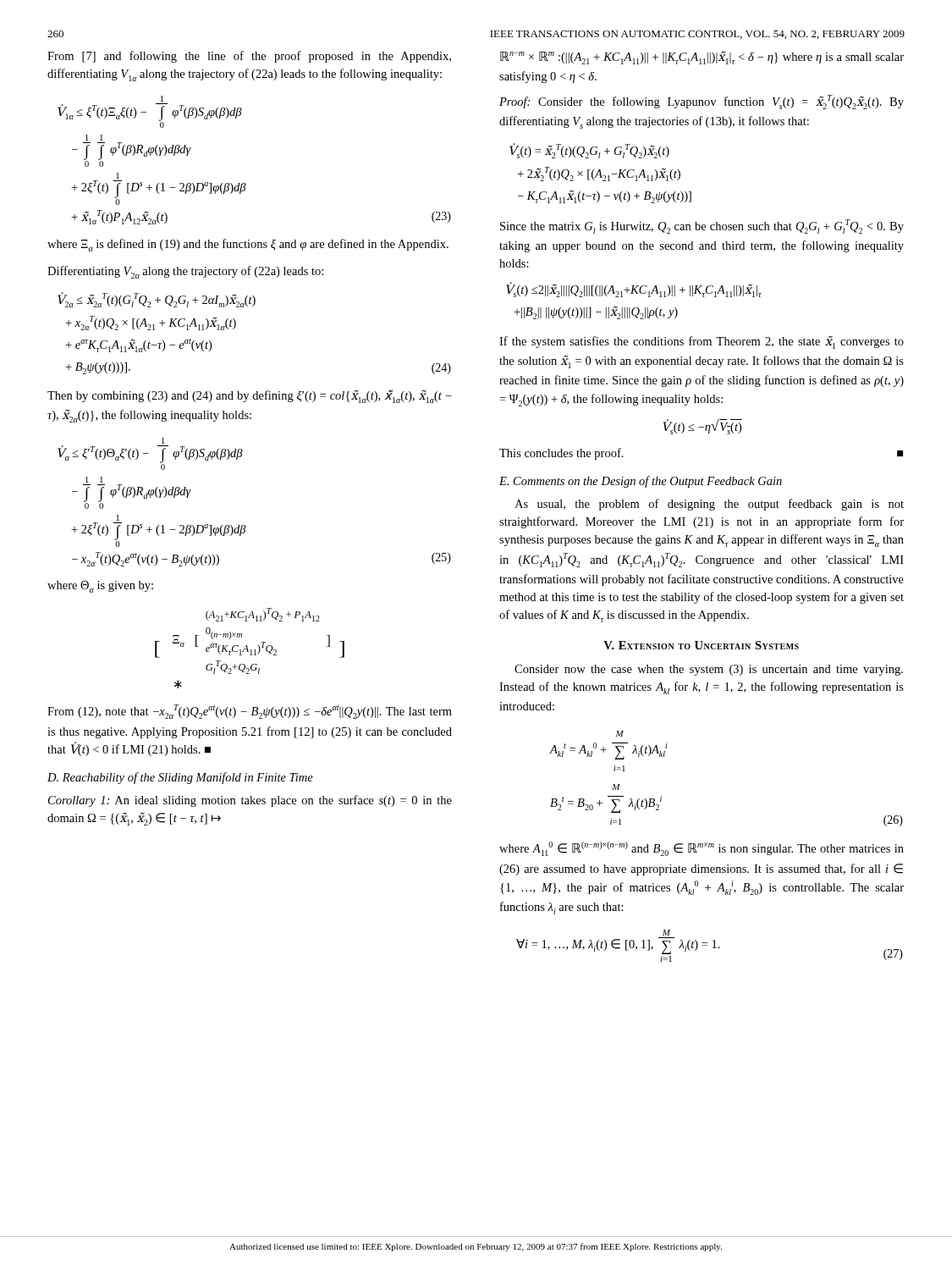Find the text block containing "where A110 ∈ ℝ(n−m)×(n−m) and B20"
Viewport: 952px width, 1270px height.
coord(701,879)
